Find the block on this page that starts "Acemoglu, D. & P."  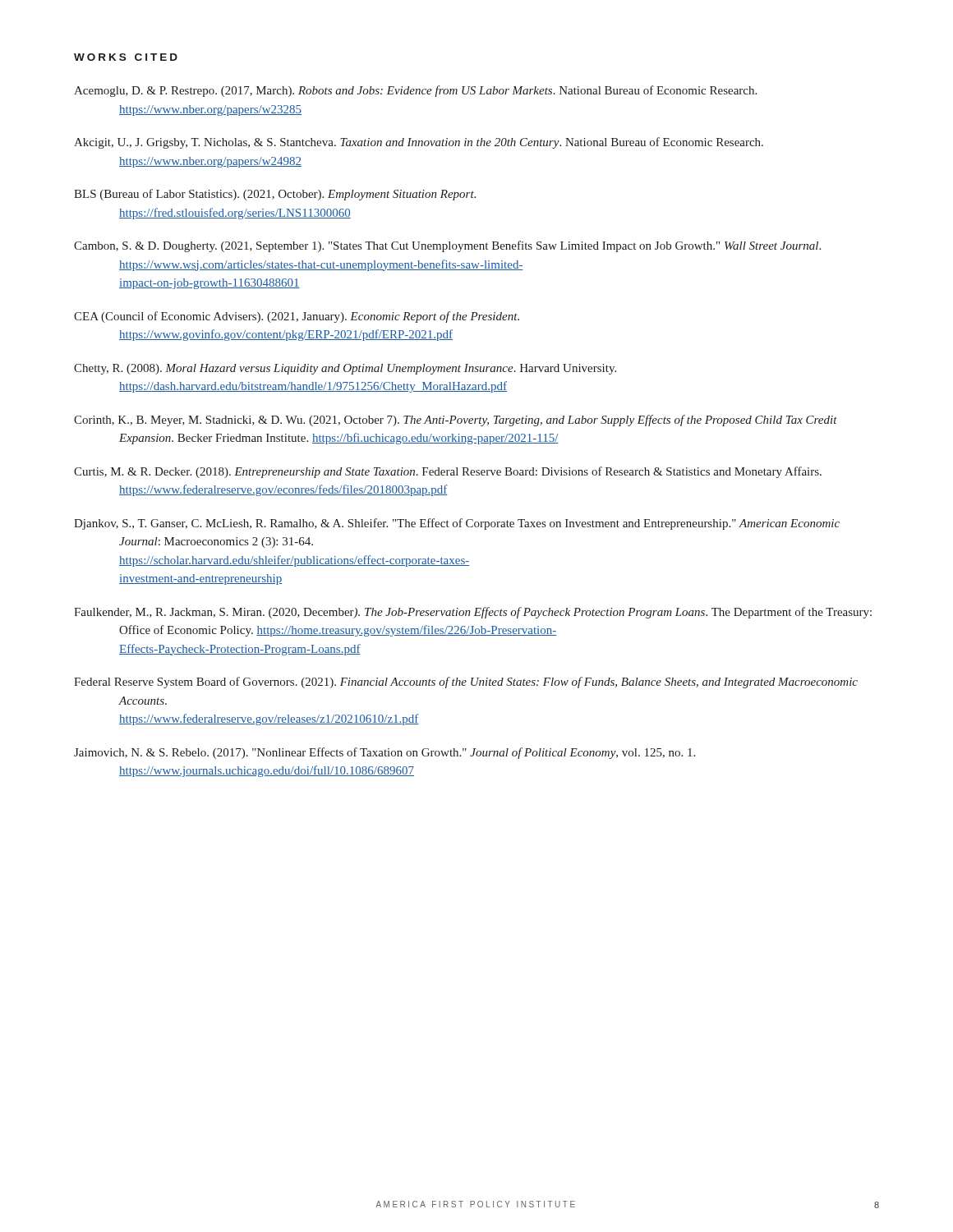(416, 100)
